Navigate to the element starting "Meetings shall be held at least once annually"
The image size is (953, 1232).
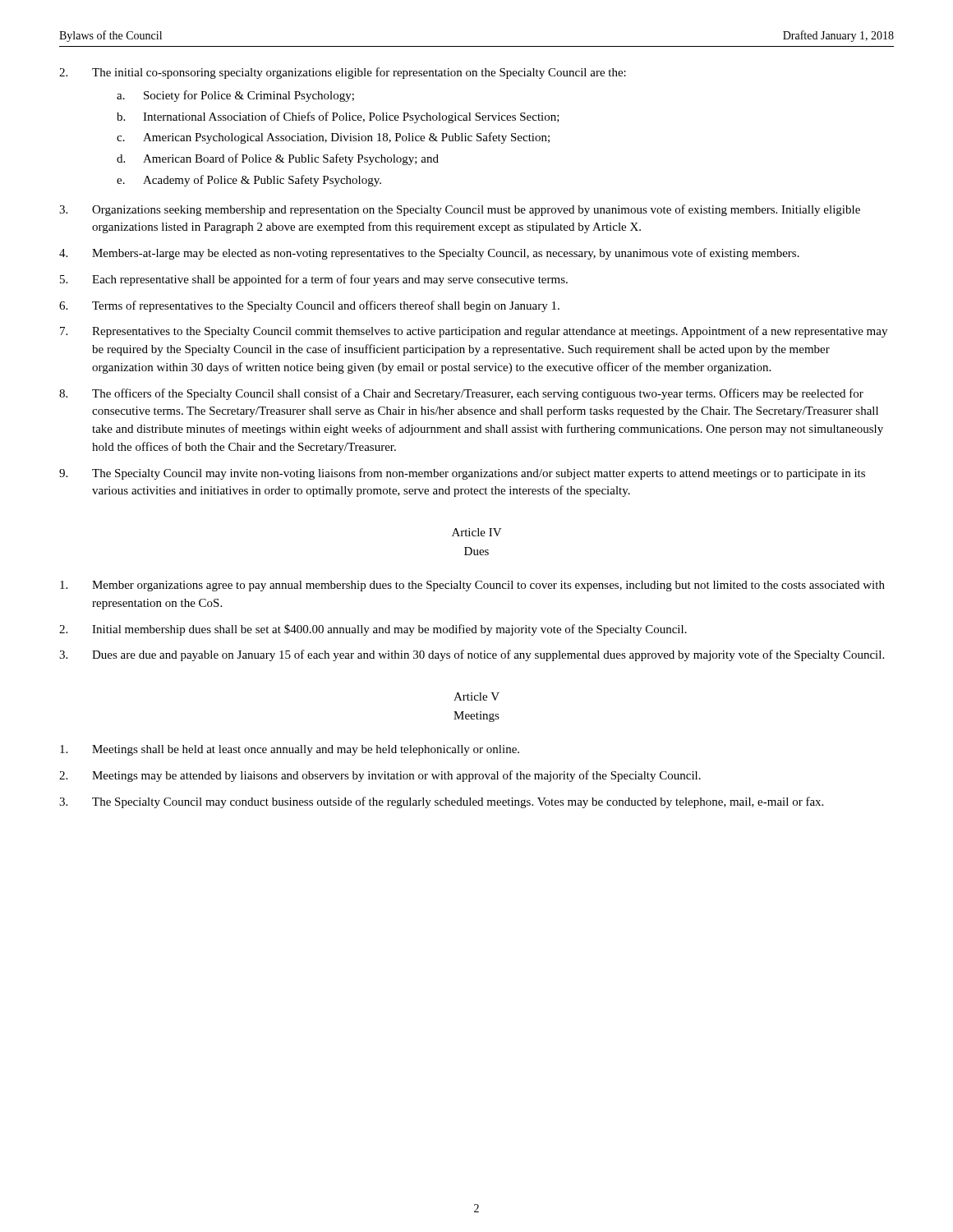(476, 750)
